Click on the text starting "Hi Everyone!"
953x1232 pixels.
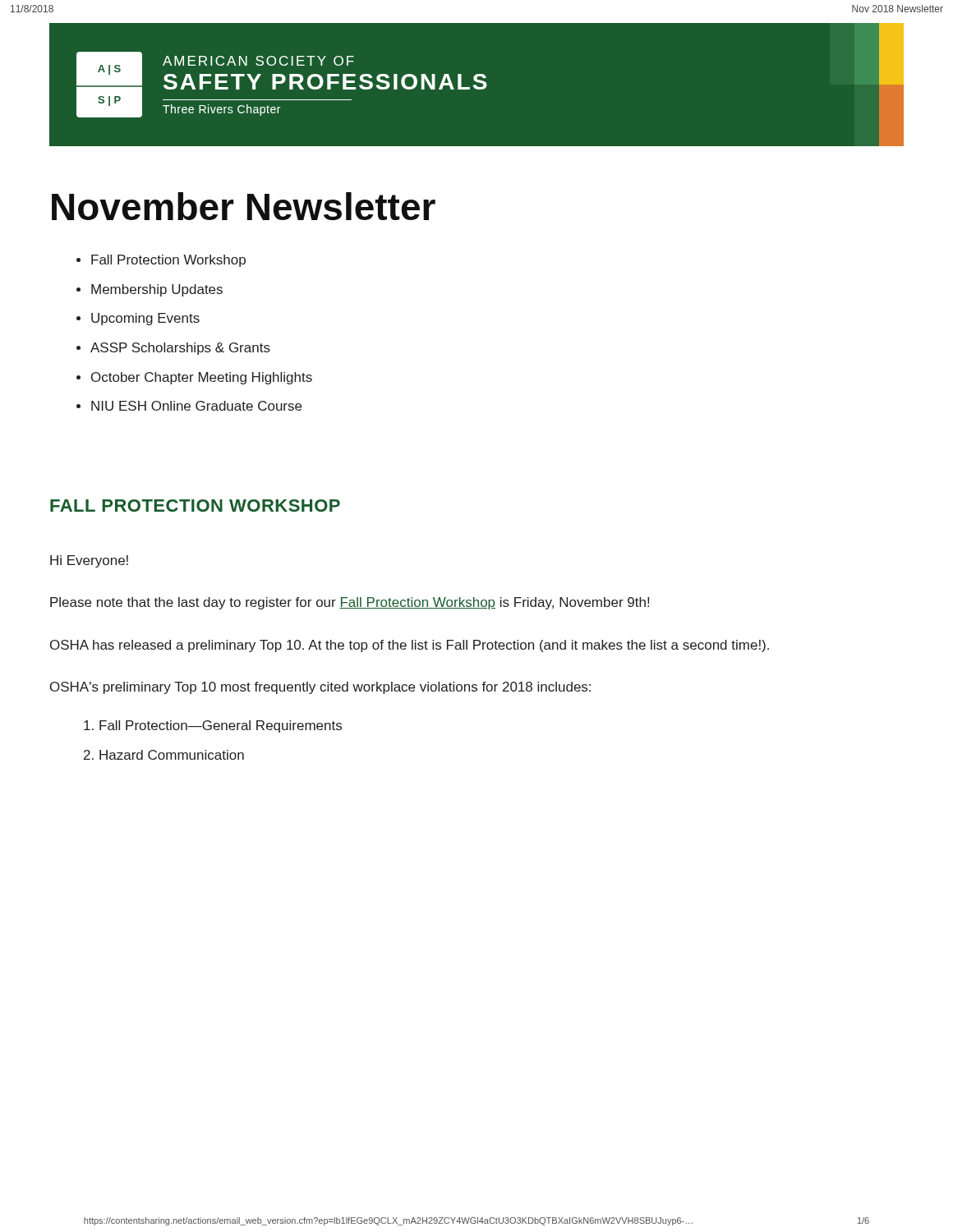click(89, 561)
